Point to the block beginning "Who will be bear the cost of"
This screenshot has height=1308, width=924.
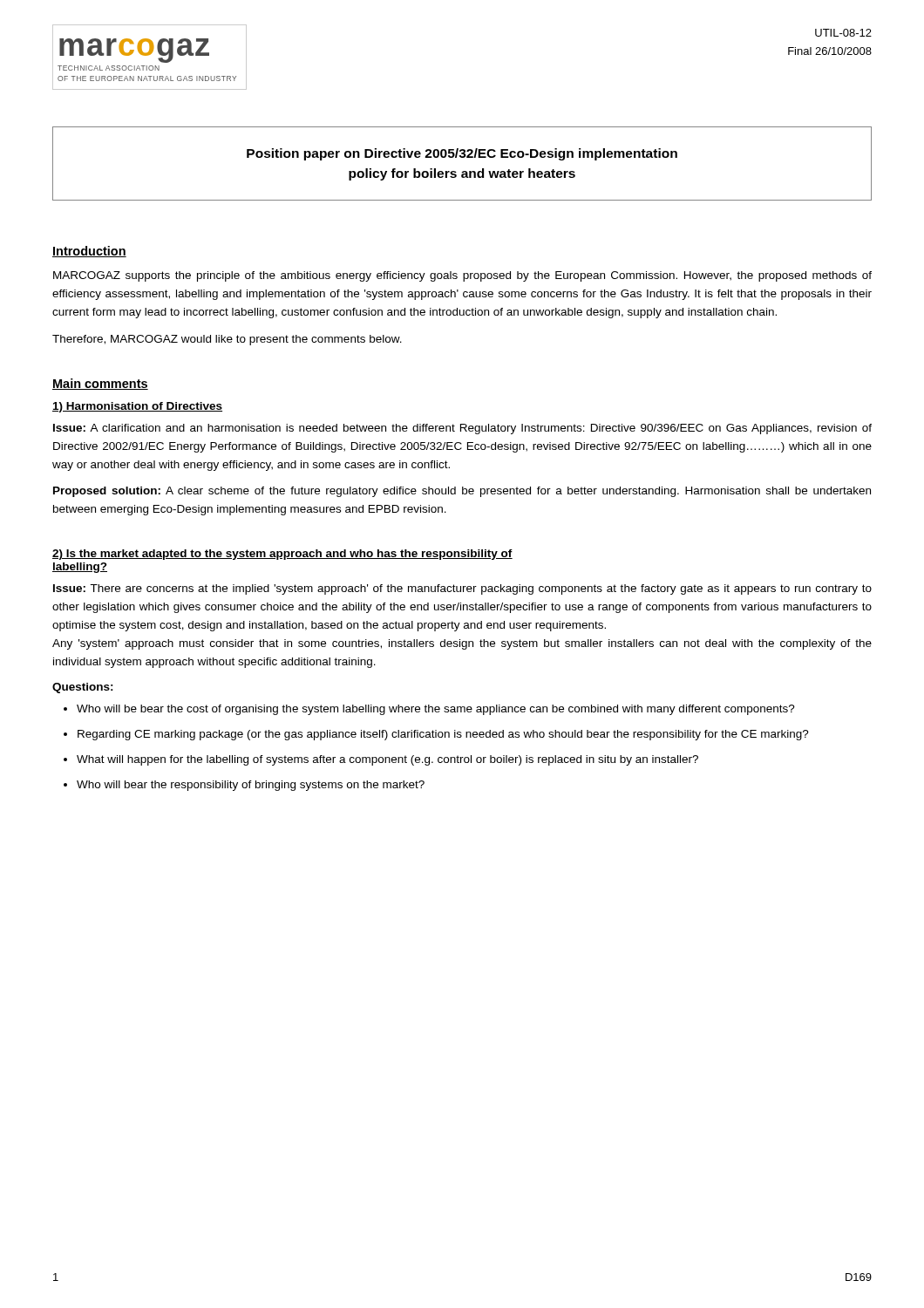click(436, 708)
